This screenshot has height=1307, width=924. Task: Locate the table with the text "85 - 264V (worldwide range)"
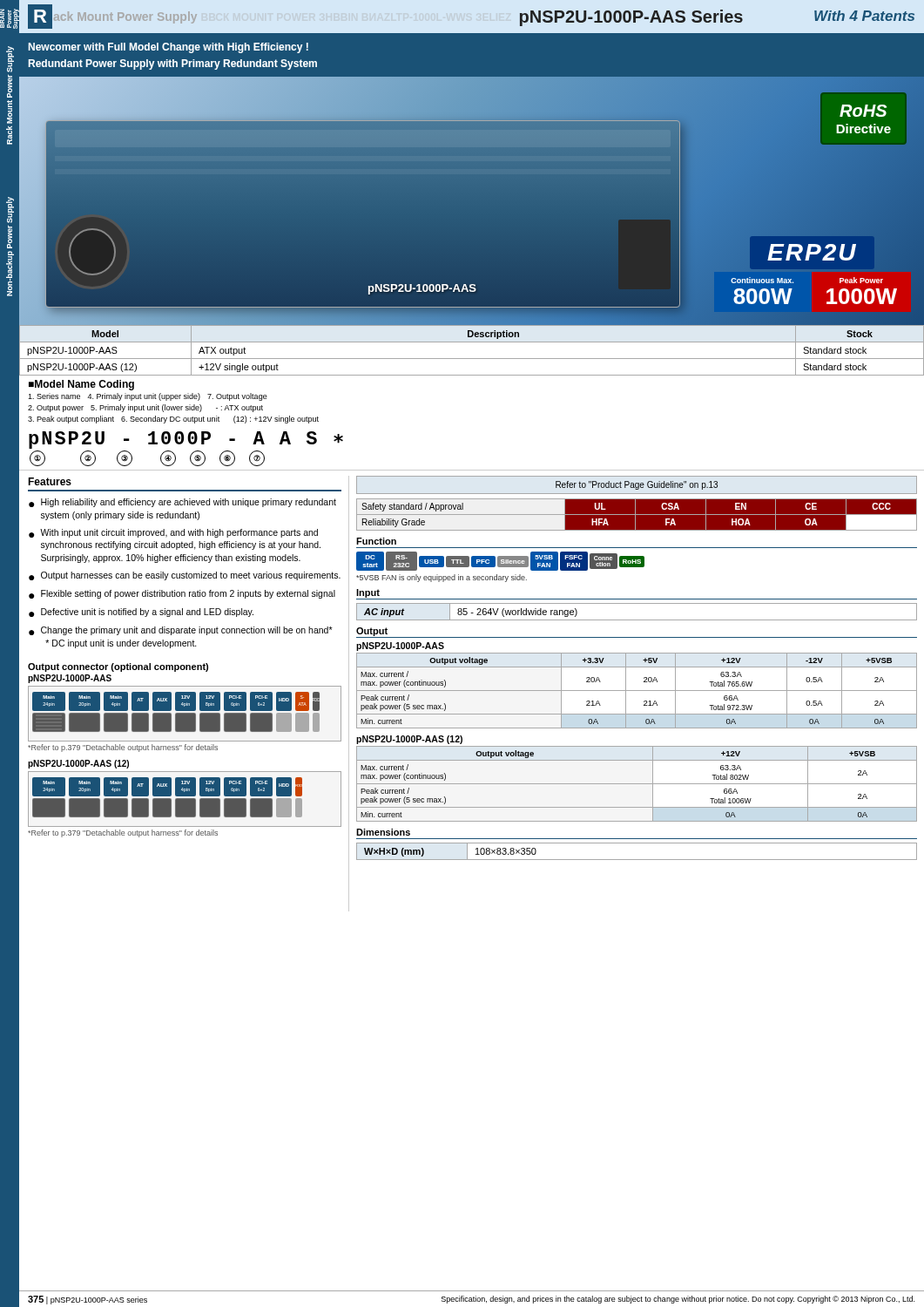(637, 612)
